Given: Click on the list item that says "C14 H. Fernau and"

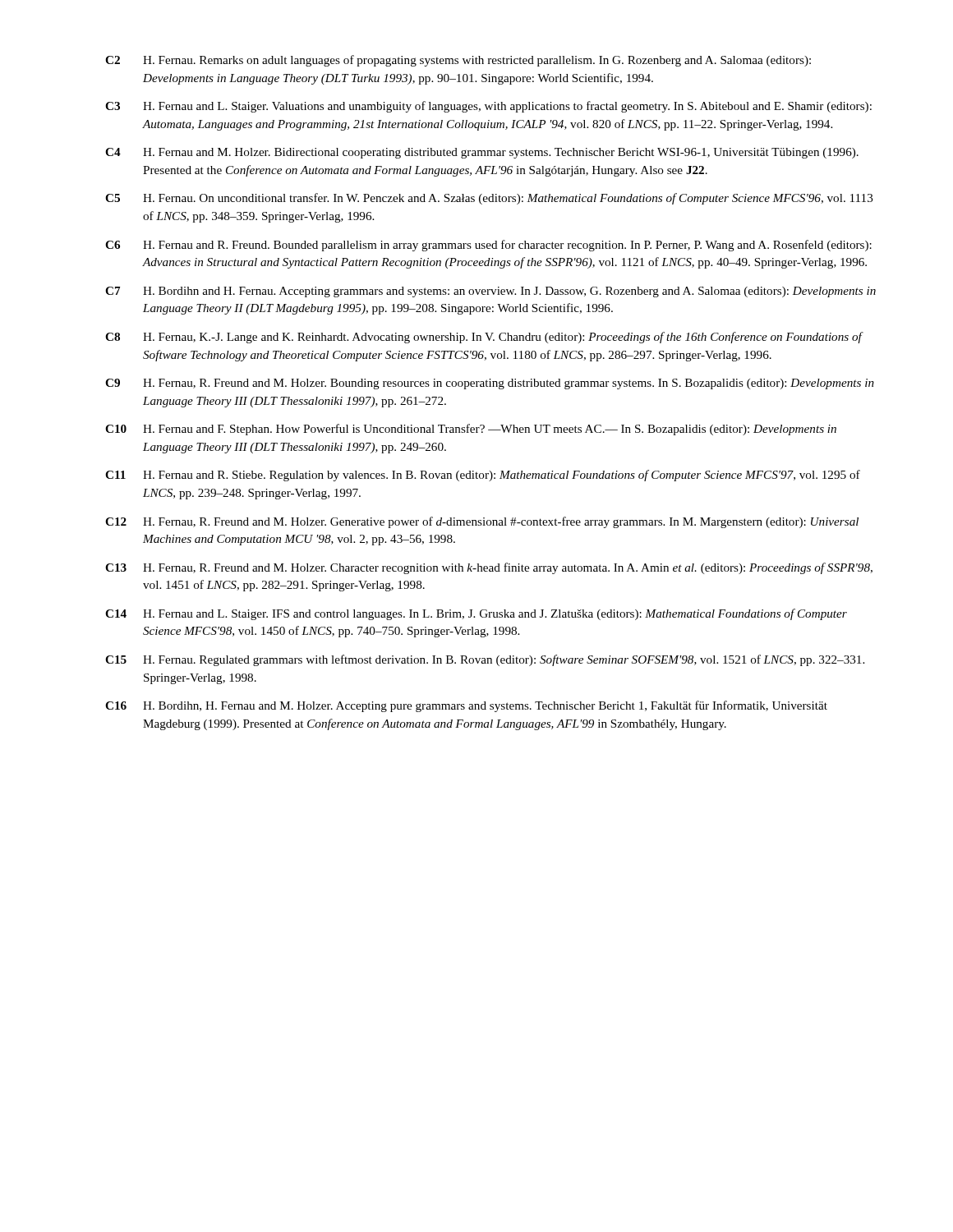Looking at the screenshot, I should [x=492, y=622].
